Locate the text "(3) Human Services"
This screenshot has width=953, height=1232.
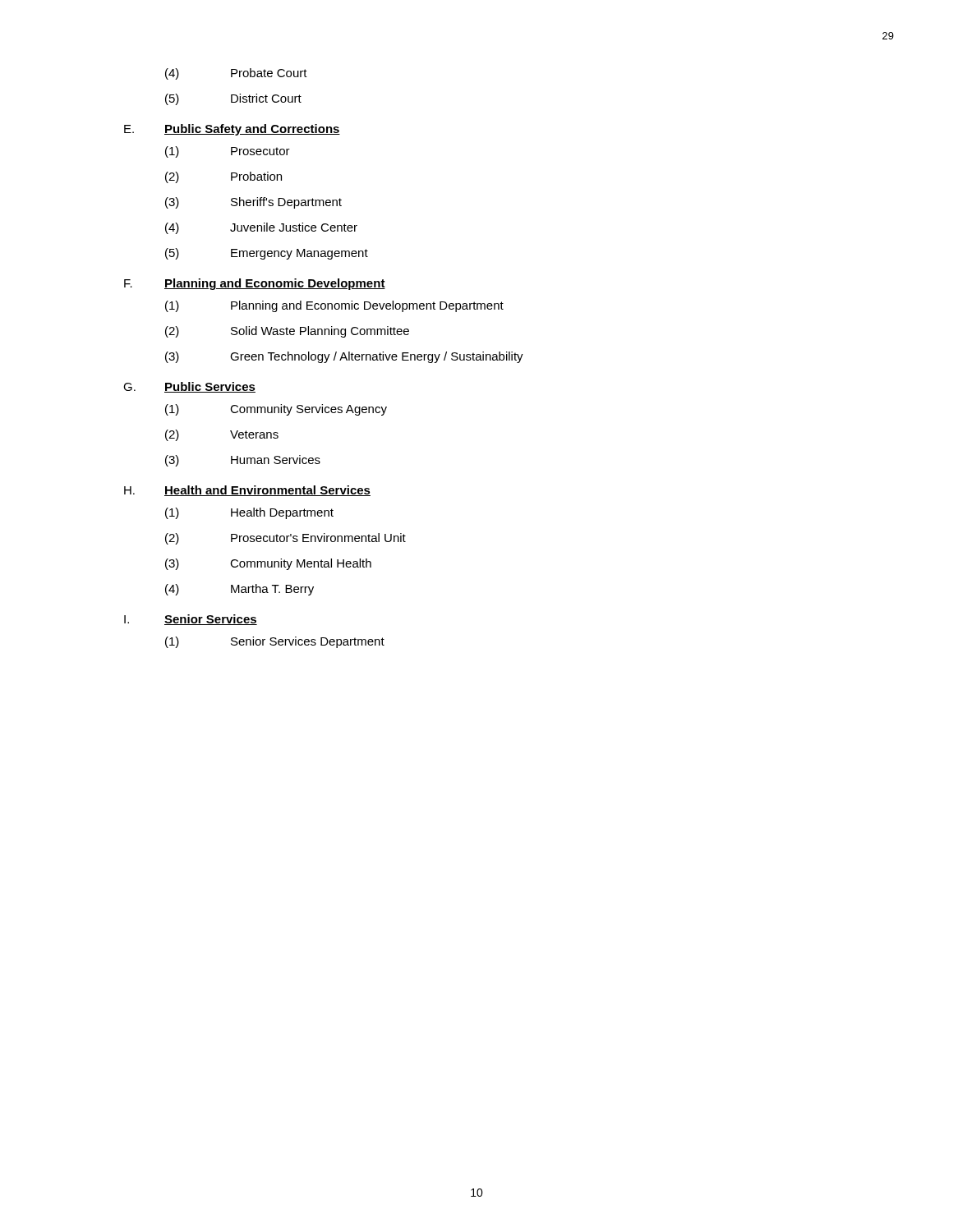click(242, 460)
